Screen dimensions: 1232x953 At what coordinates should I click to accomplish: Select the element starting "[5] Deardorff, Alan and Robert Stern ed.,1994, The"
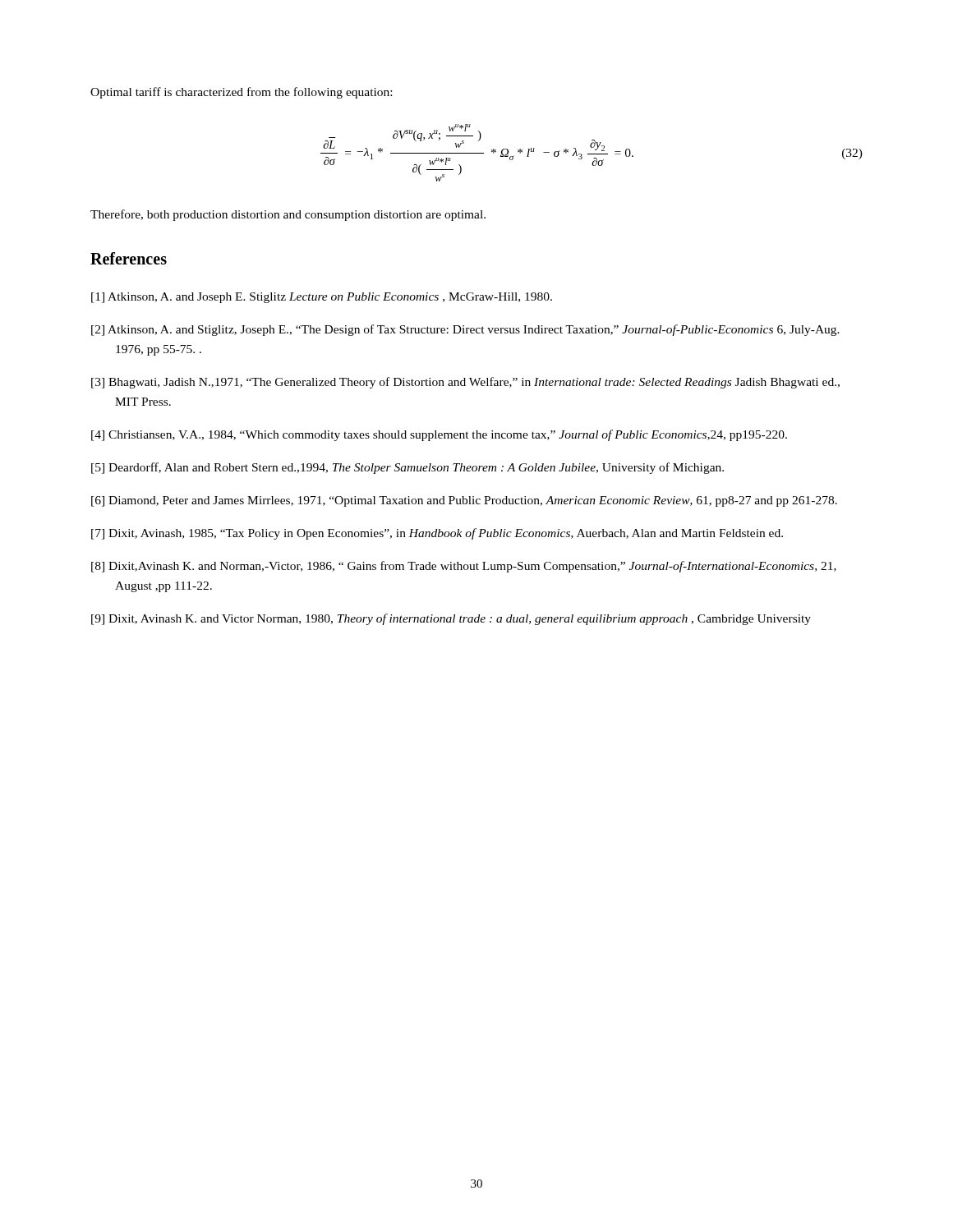[408, 467]
